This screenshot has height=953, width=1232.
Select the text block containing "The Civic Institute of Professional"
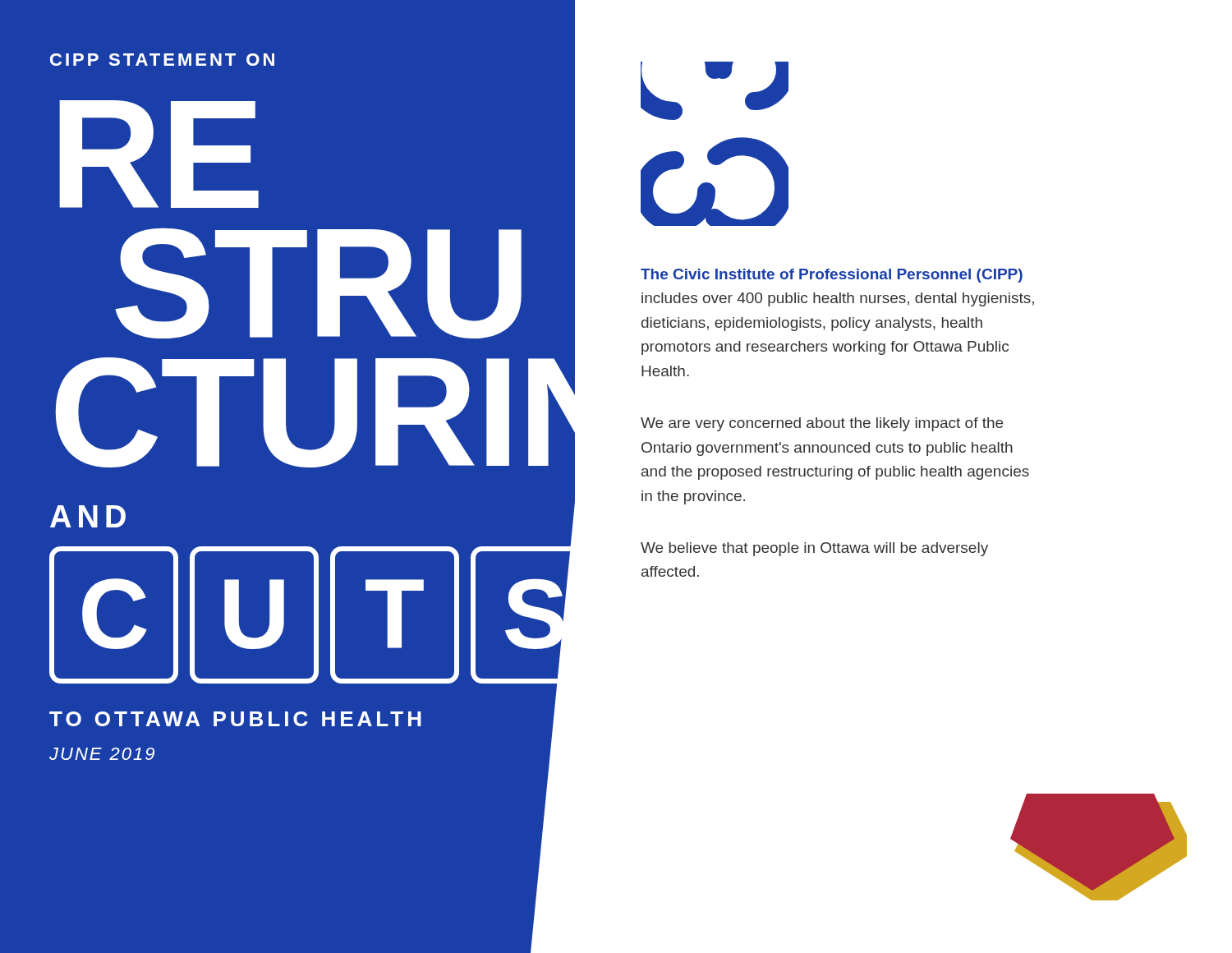tap(838, 322)
